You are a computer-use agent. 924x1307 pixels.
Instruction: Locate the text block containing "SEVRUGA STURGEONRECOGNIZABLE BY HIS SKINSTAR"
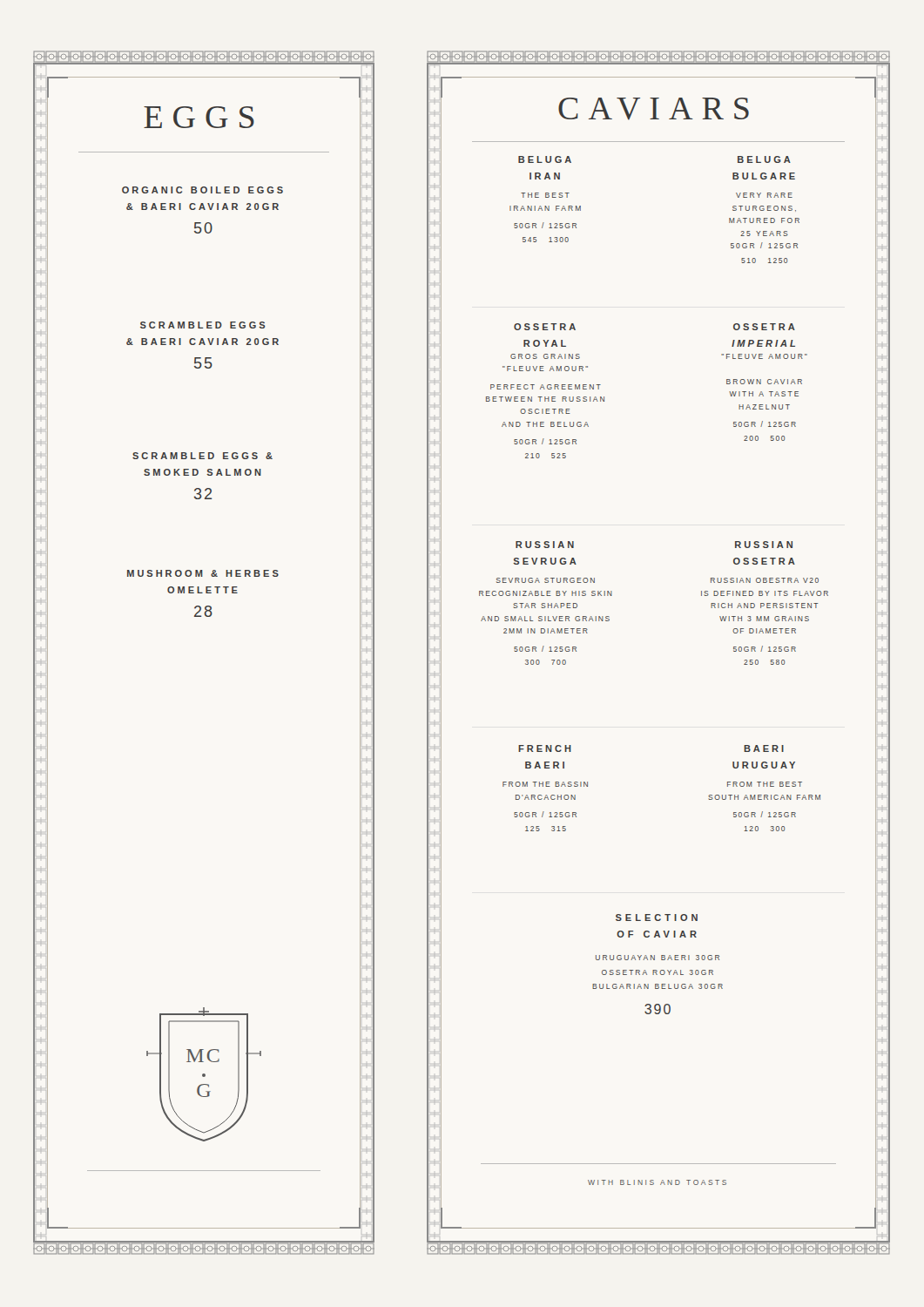[546, 622]
